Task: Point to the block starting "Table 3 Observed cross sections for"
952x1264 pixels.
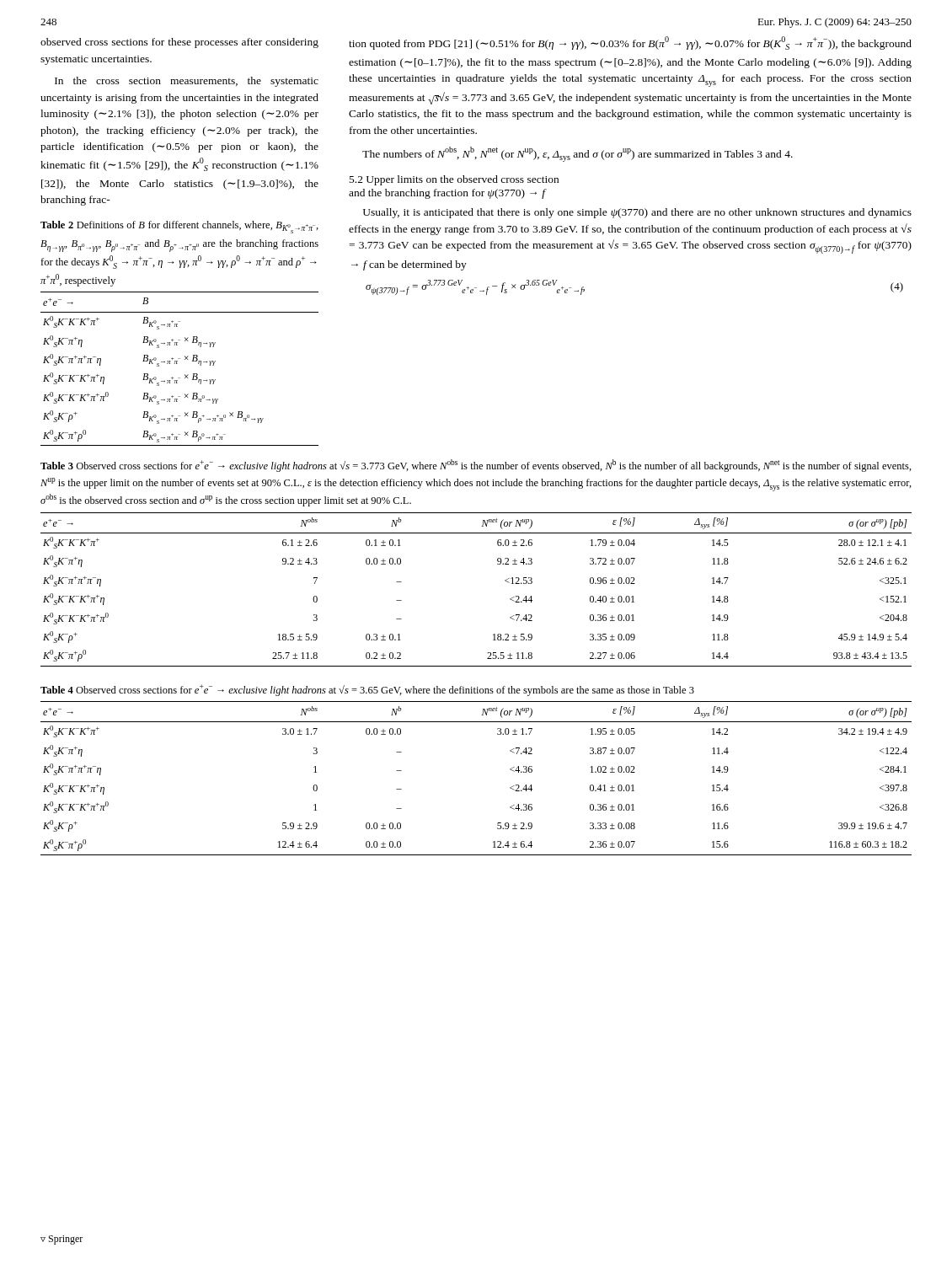Action: pos(476,483)
